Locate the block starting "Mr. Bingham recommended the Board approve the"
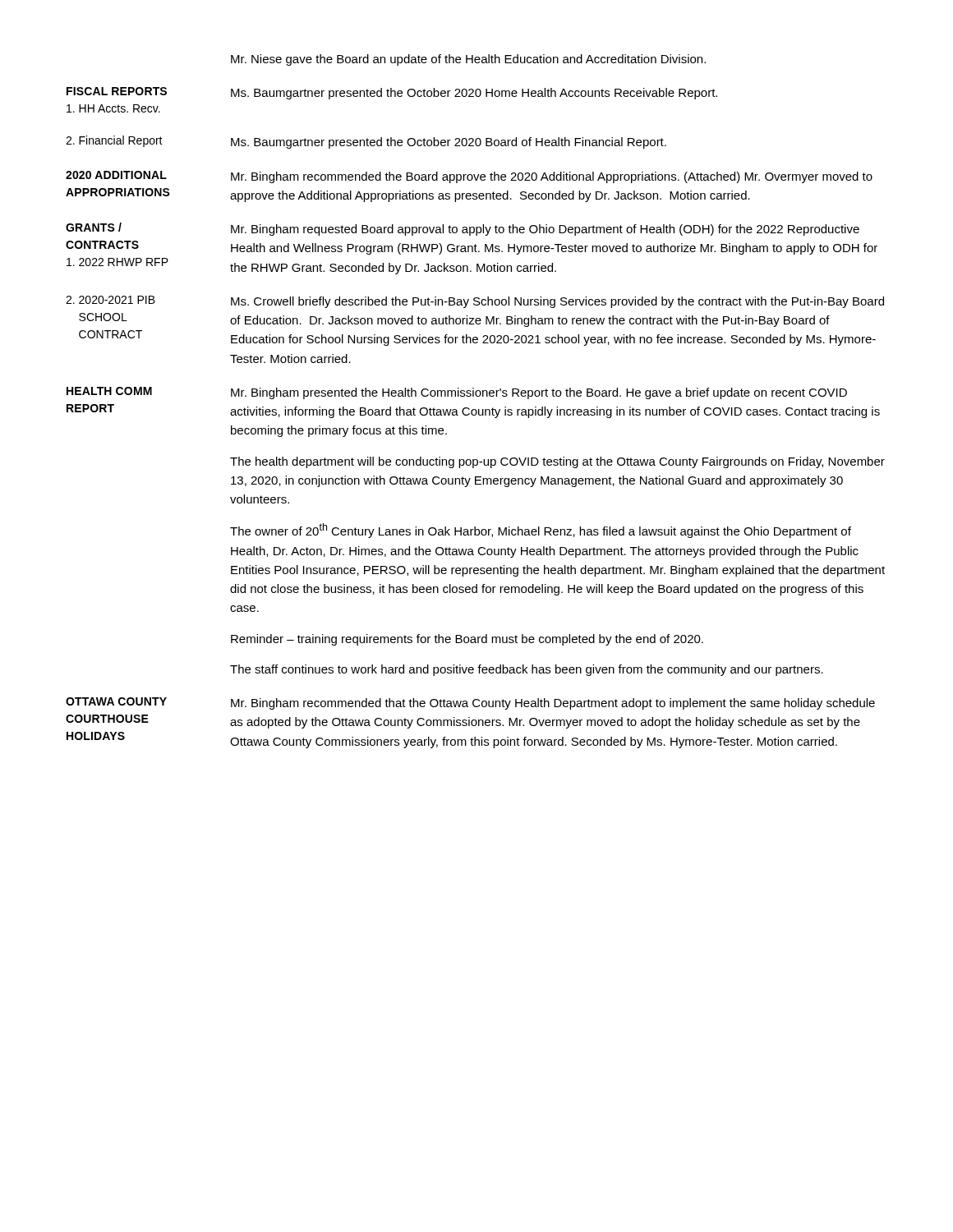 tap(551, 185)
